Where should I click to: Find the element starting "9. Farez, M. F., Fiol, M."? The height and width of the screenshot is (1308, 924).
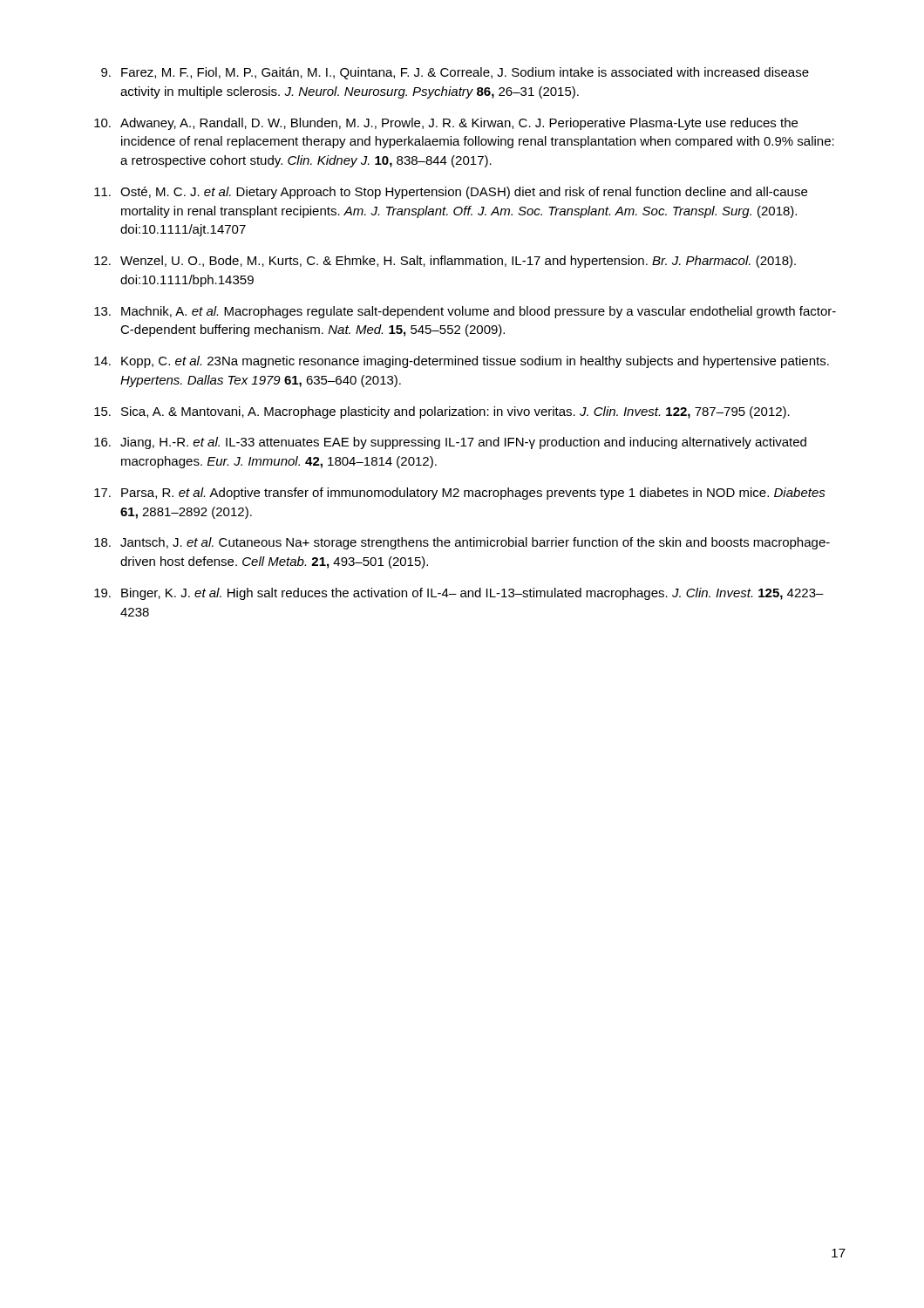coord(462,82)
